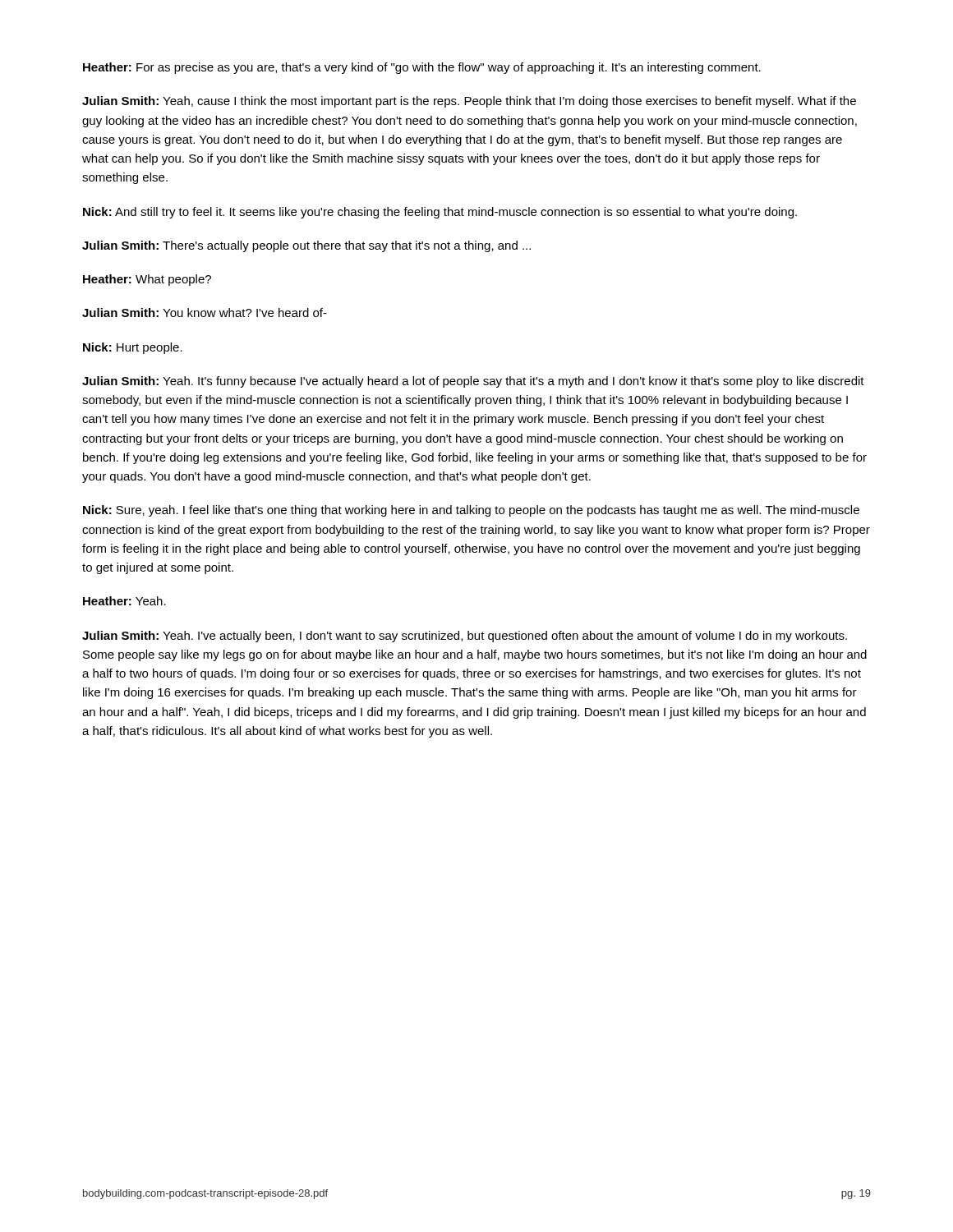Find the text block that reads "Julian Smith: Yeah. I've actually been, I"
Screen dimensions: 1232x953
tap(475, 683)
